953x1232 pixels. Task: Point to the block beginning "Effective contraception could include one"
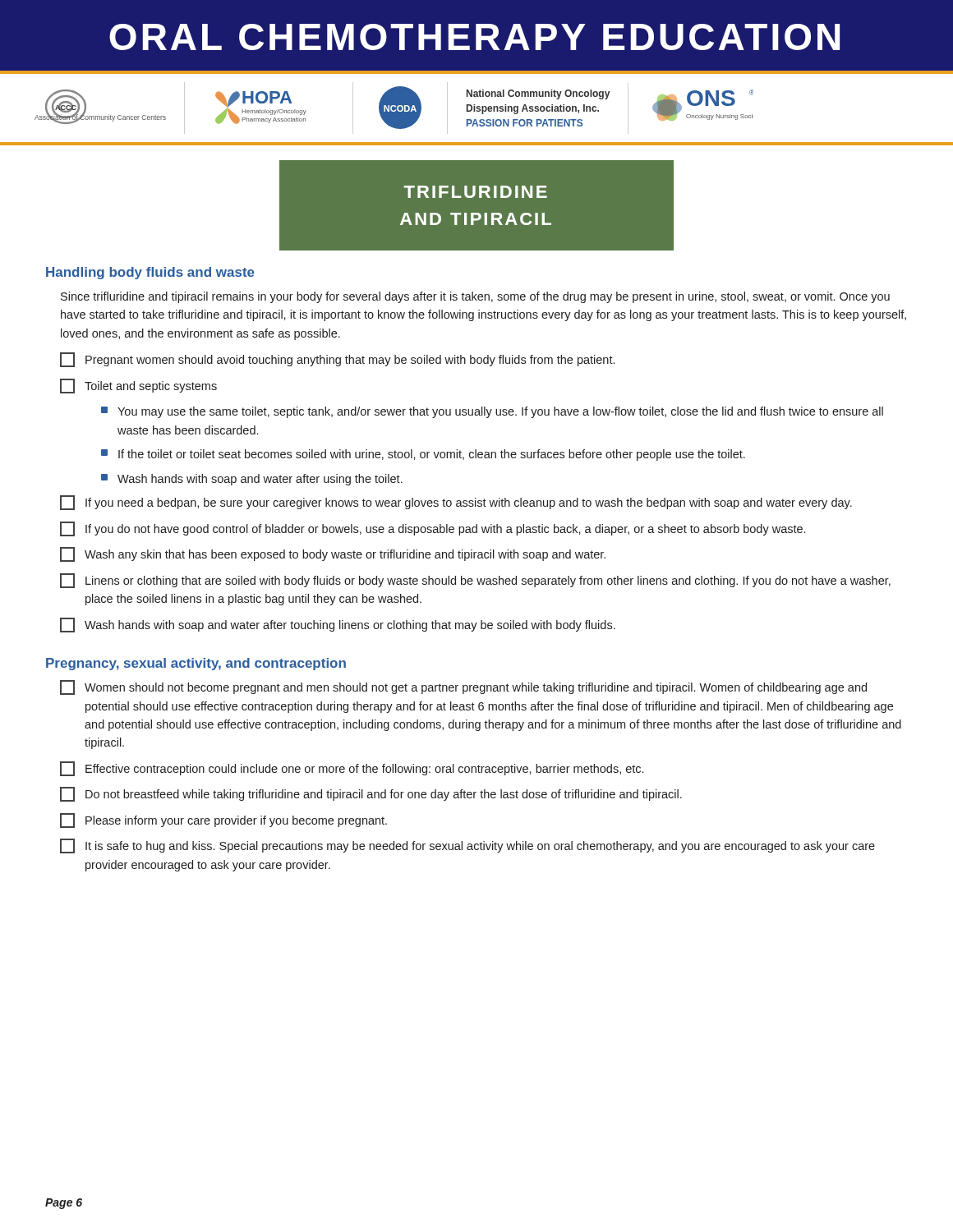(484, 769)
